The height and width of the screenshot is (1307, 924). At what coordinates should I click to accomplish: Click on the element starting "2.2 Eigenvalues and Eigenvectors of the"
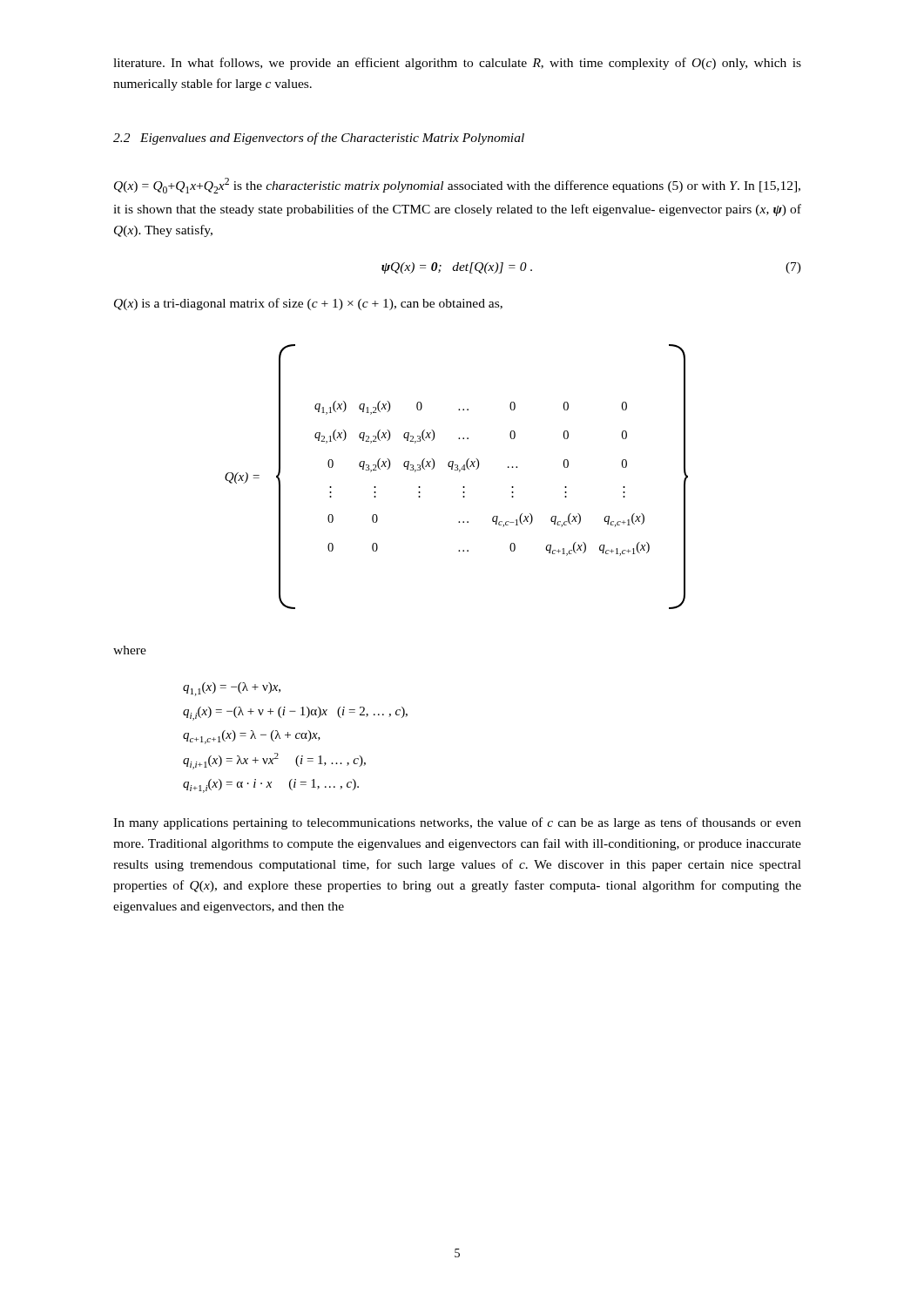coord(319,137)
